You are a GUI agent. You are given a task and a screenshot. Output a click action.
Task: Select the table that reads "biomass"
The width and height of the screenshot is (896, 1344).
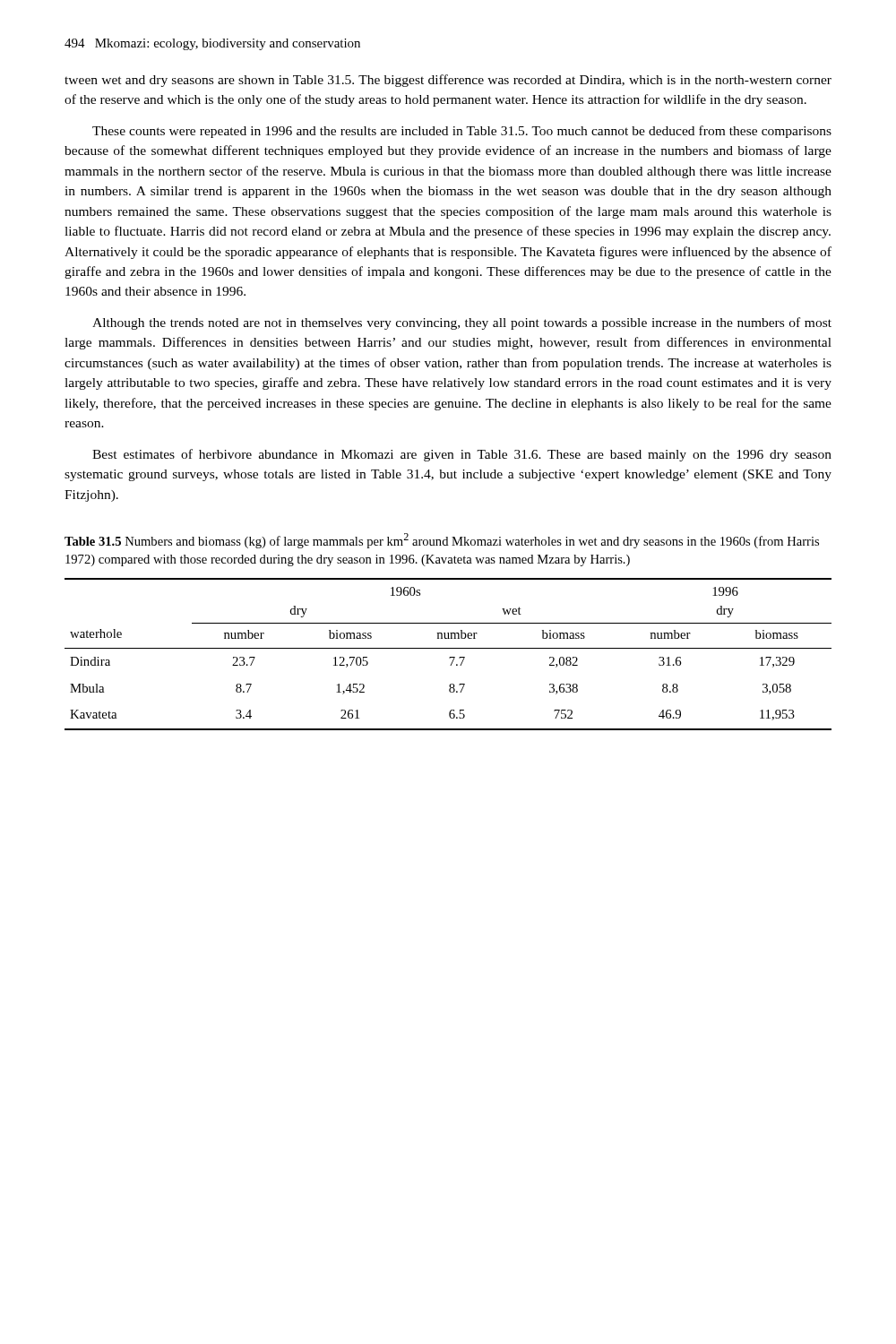[x=448, y=654]
